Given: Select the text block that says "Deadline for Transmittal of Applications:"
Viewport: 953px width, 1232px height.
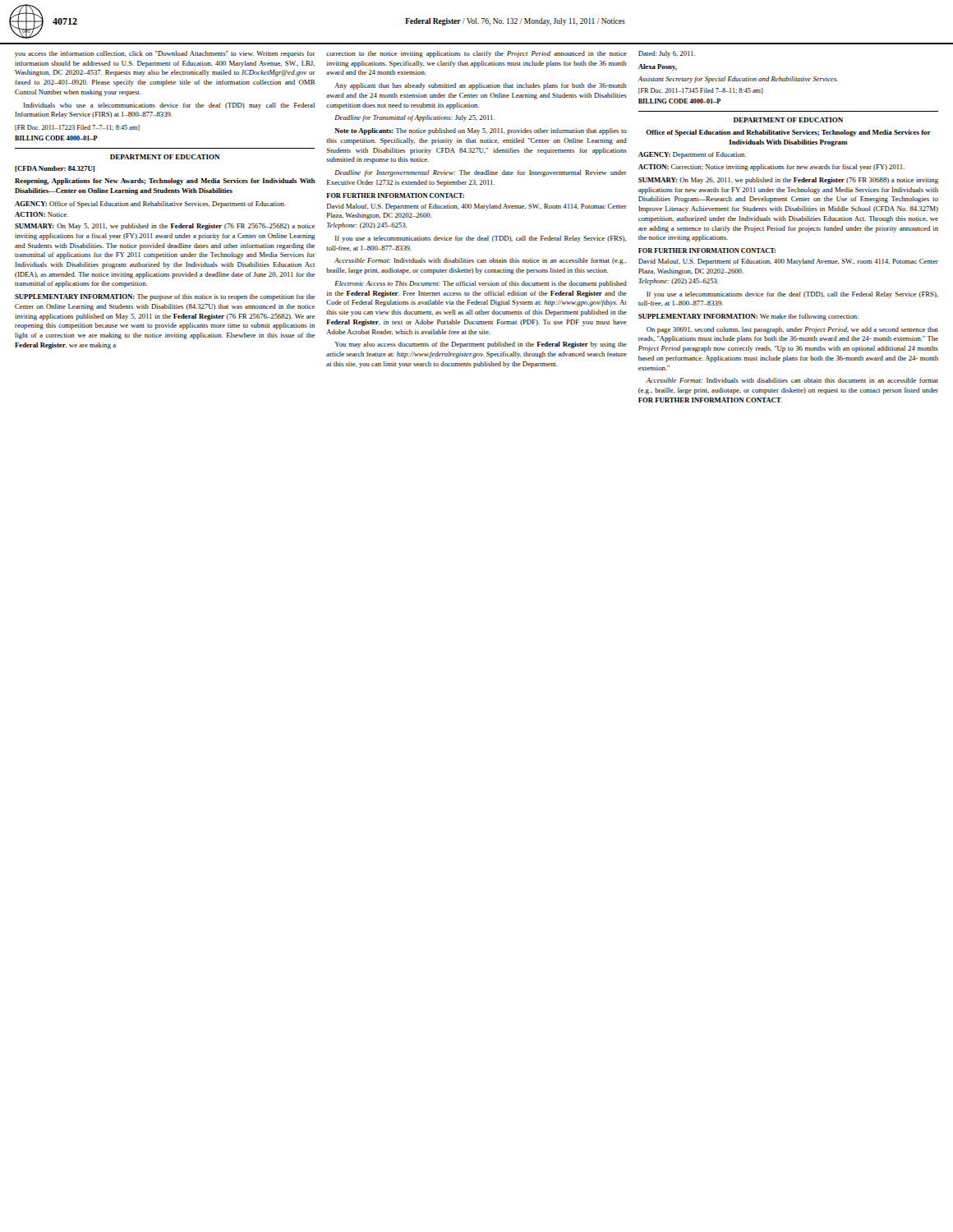Looking at the screenshot, I should pos(476,119).
